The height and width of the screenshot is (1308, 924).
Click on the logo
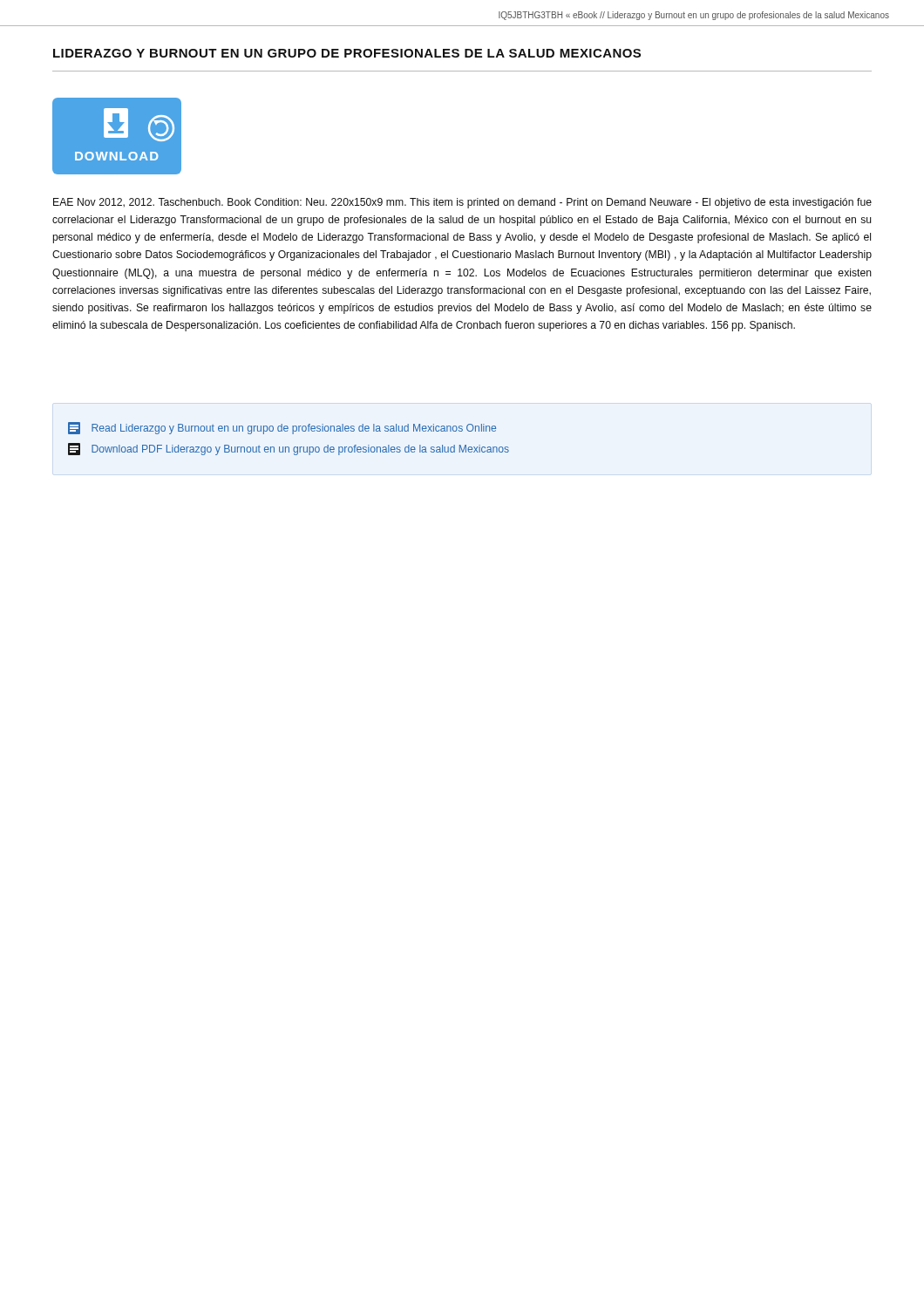click(117, 136)
